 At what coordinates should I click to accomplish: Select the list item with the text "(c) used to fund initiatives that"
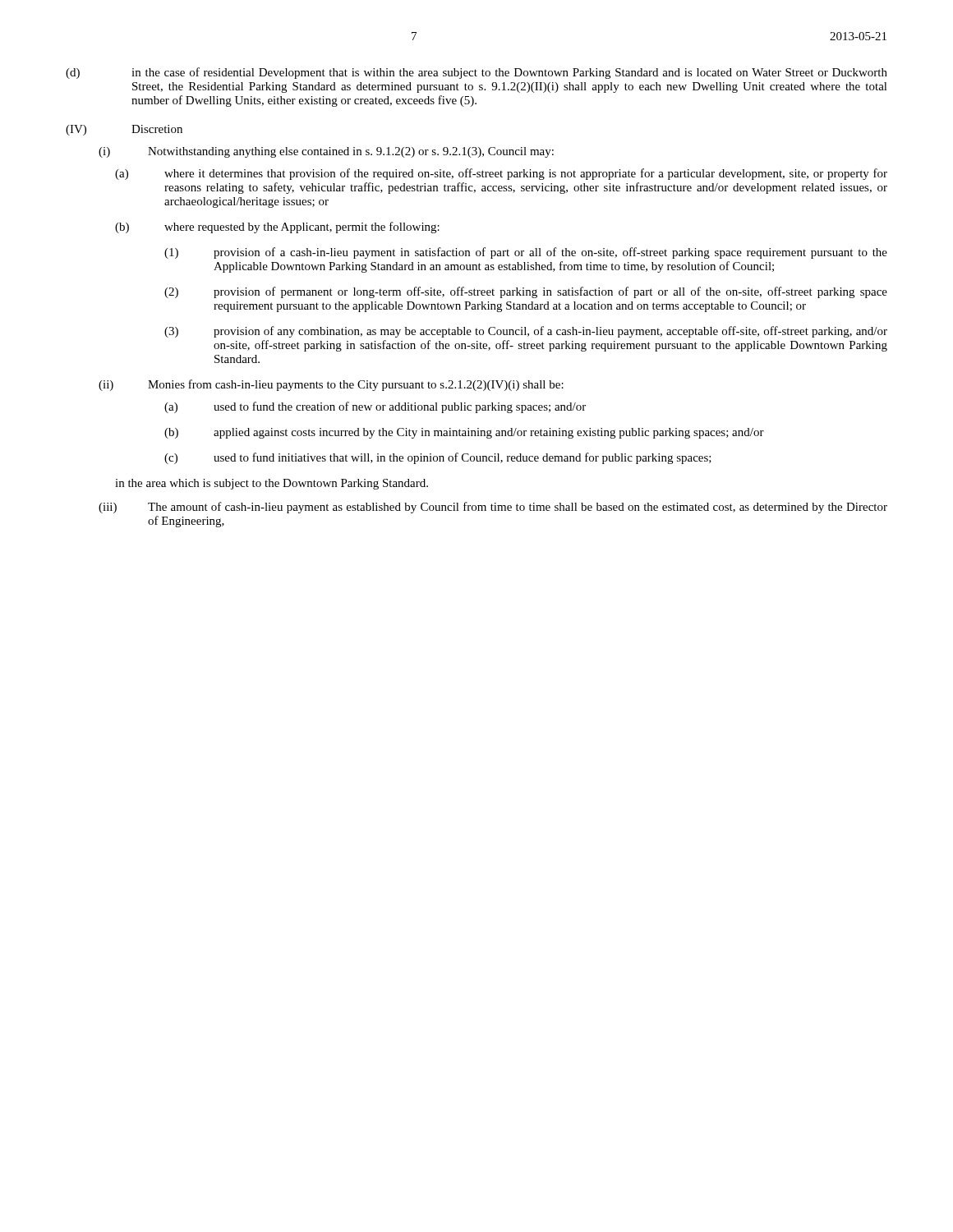(x=526, y=458)
